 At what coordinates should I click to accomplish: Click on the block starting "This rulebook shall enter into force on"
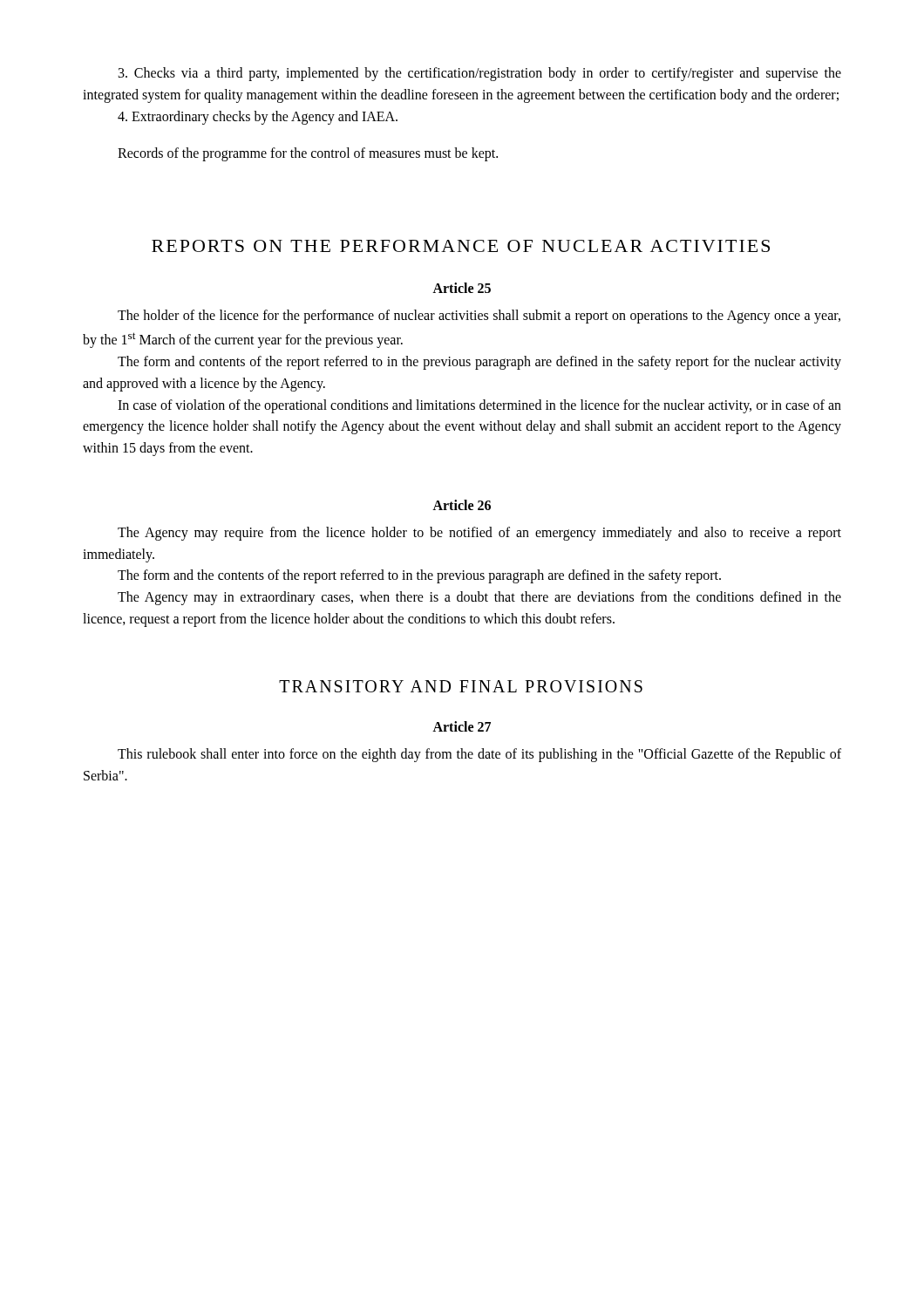coord(462,765)
